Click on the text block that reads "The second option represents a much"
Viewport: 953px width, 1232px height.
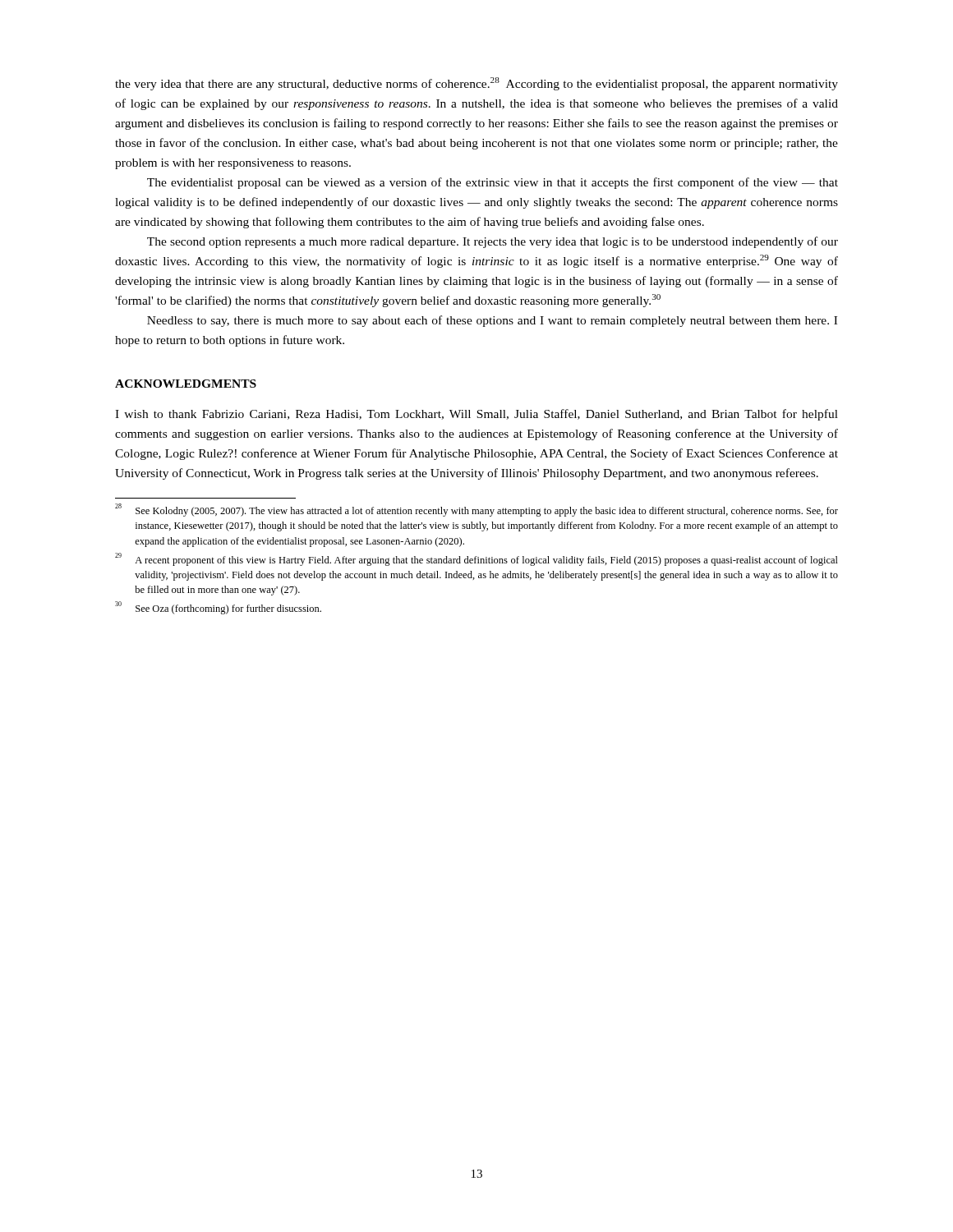click(476, 271)
